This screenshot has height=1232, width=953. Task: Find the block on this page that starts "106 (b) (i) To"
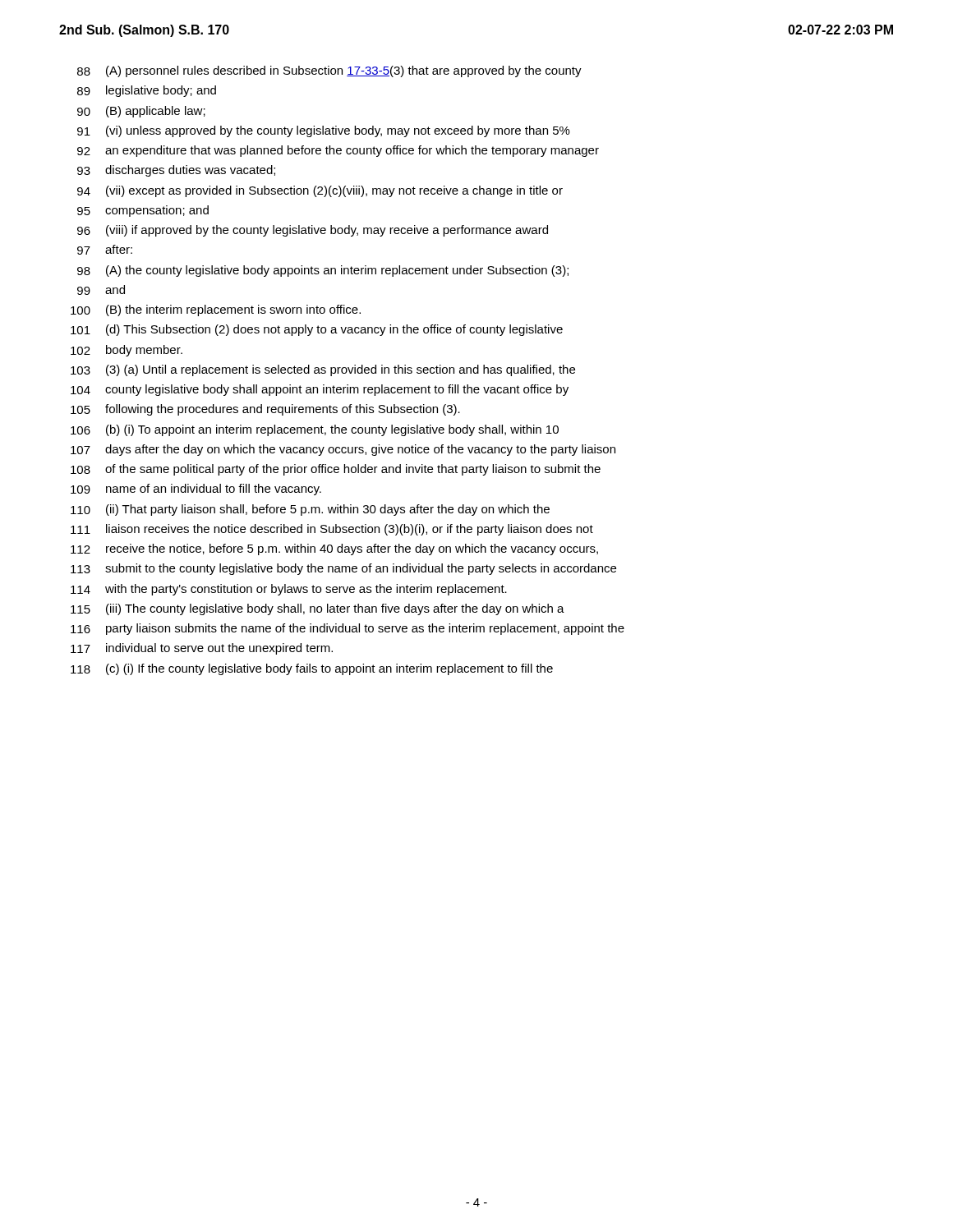(x=476, y=429)
